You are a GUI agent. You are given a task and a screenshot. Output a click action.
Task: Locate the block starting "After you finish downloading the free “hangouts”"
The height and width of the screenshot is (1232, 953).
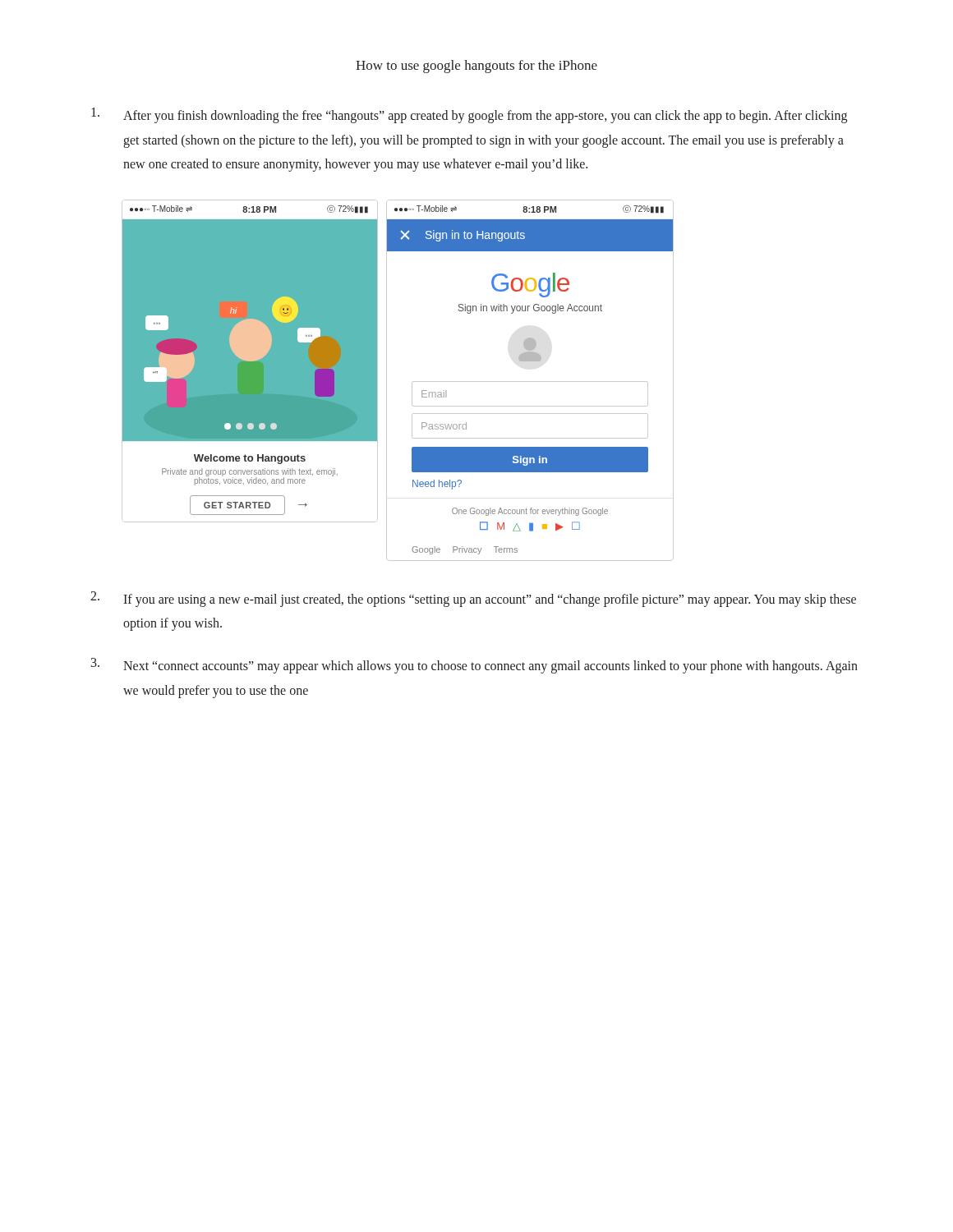tap(476, 140)
